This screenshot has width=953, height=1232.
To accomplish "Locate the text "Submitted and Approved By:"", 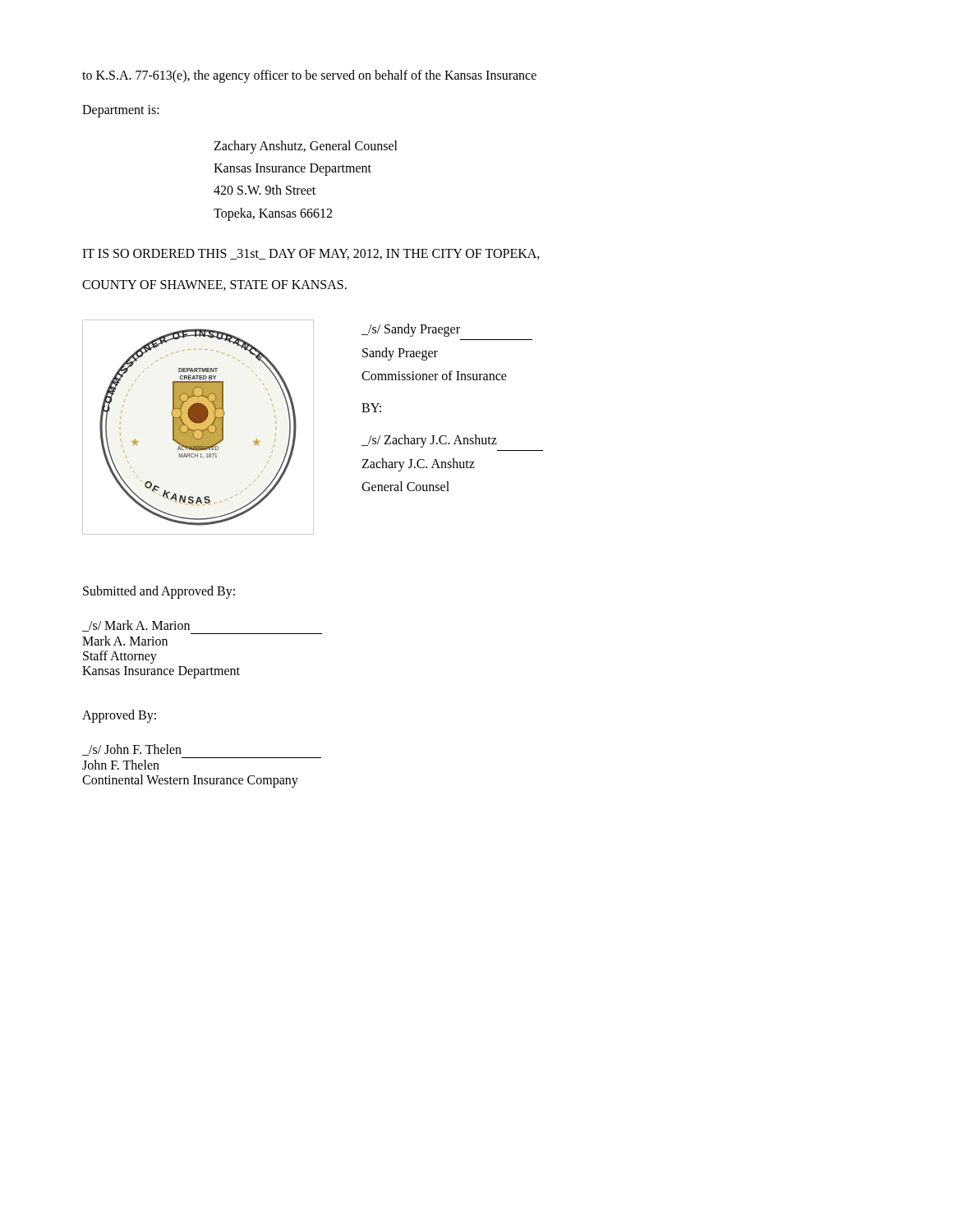I will (x=159, y=591).
